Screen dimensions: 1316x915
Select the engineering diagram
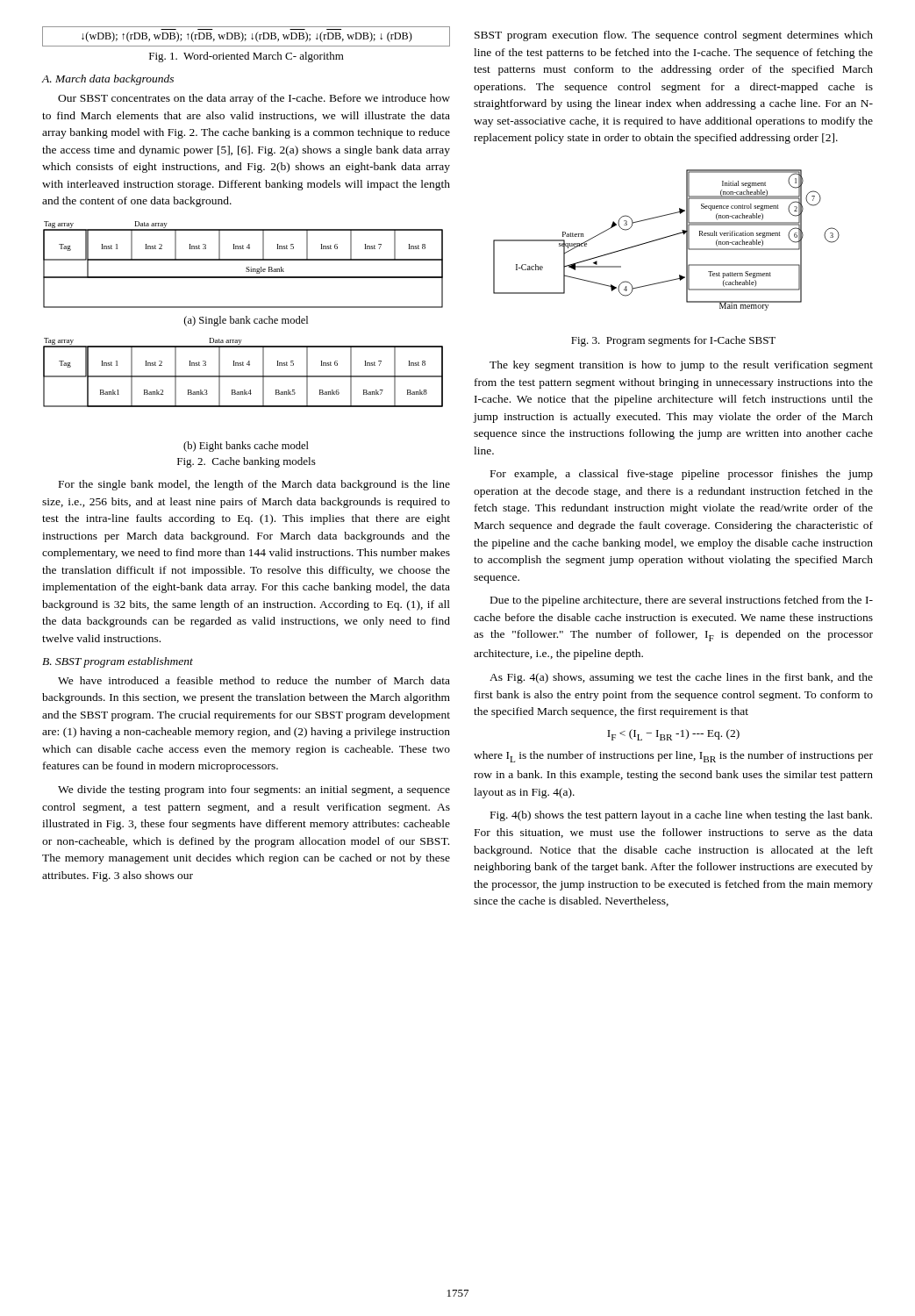(246, 342)
